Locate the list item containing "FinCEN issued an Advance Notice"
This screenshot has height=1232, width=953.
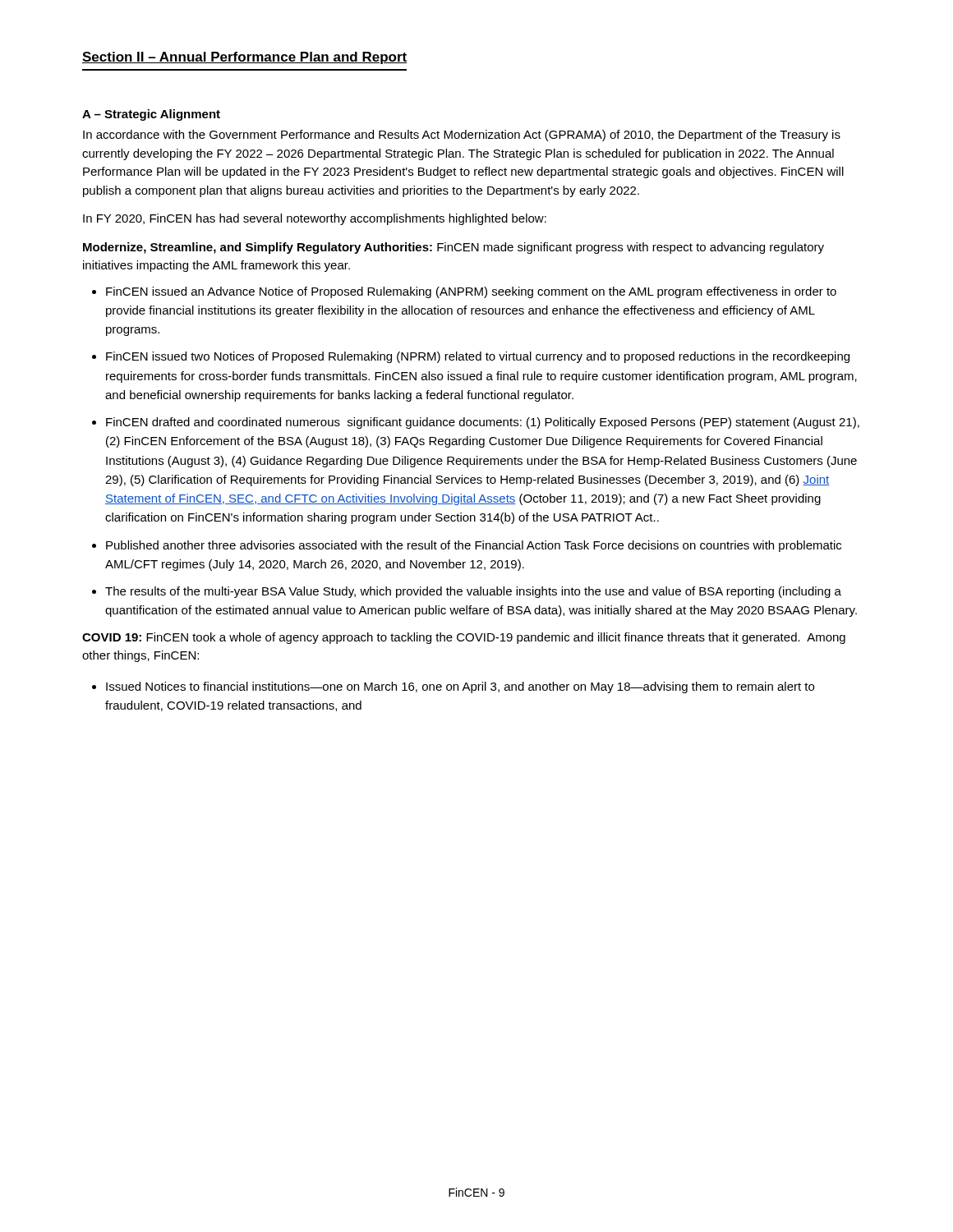pos(488,310)
